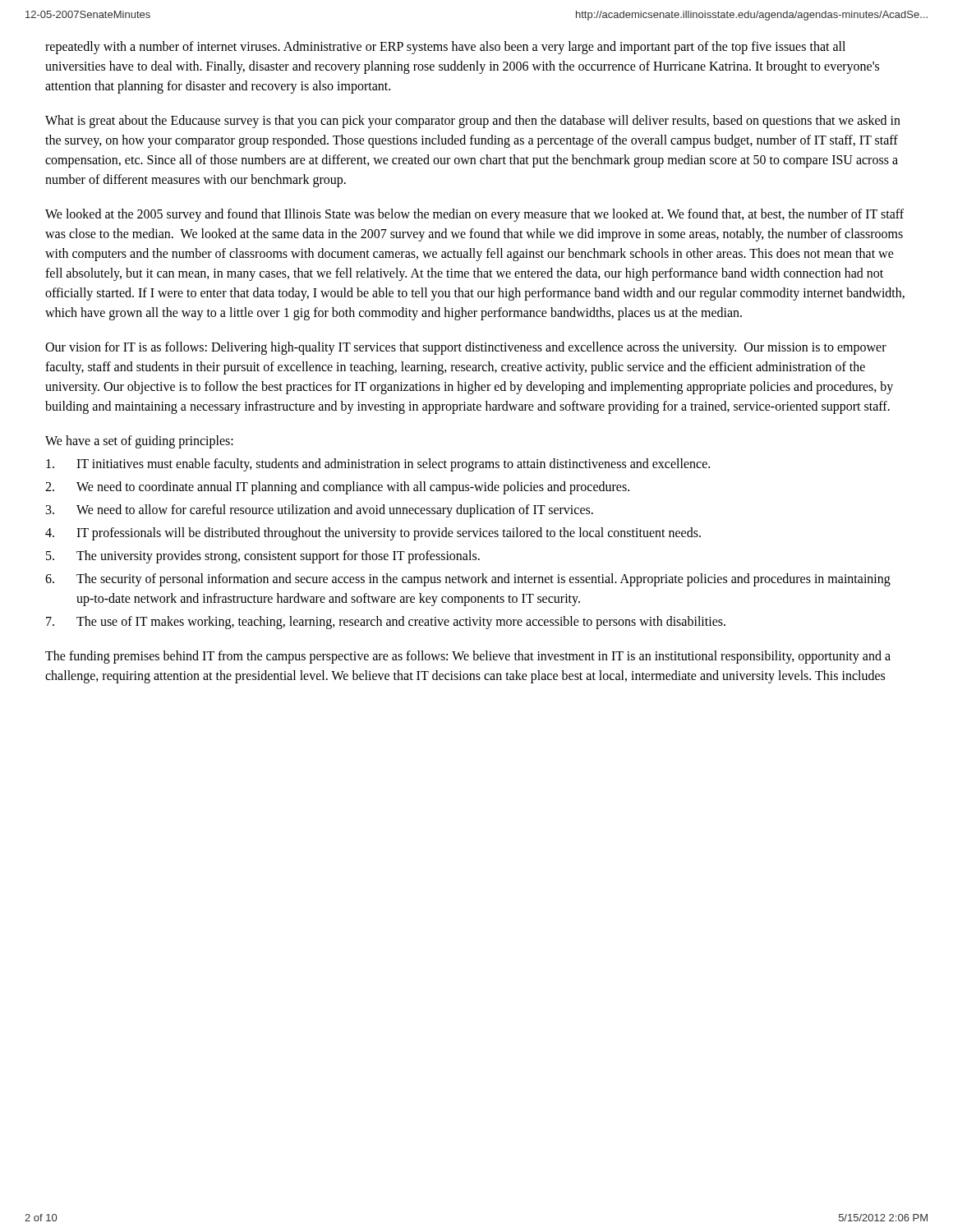Image resolution: width=953 pixels, height=1232 pixels.
Task: Click the passage that begins "4.IT professionals will be"
Action: [x=476, y=533]
